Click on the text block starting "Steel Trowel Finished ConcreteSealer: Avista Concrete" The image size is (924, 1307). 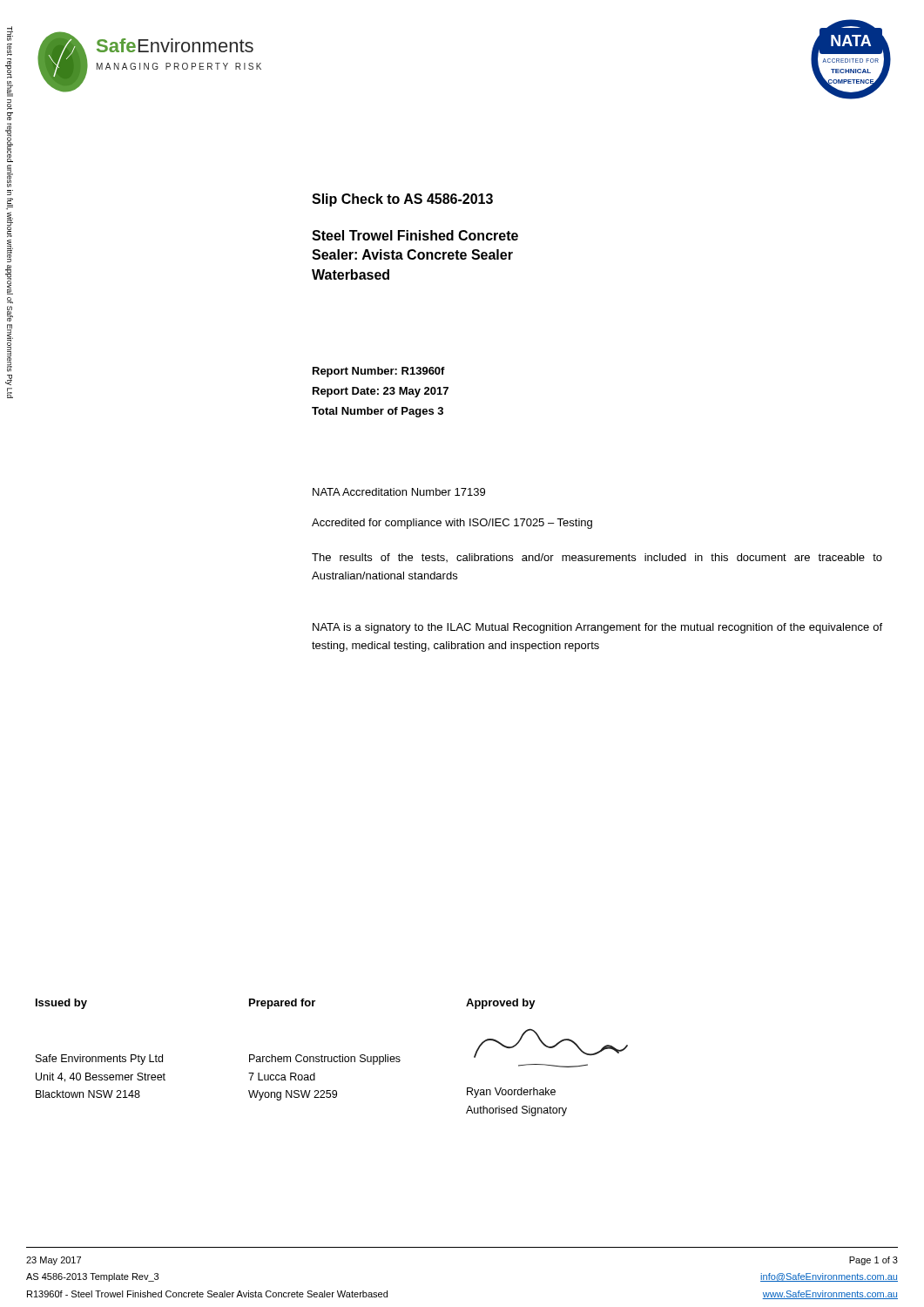pos(415,255)
